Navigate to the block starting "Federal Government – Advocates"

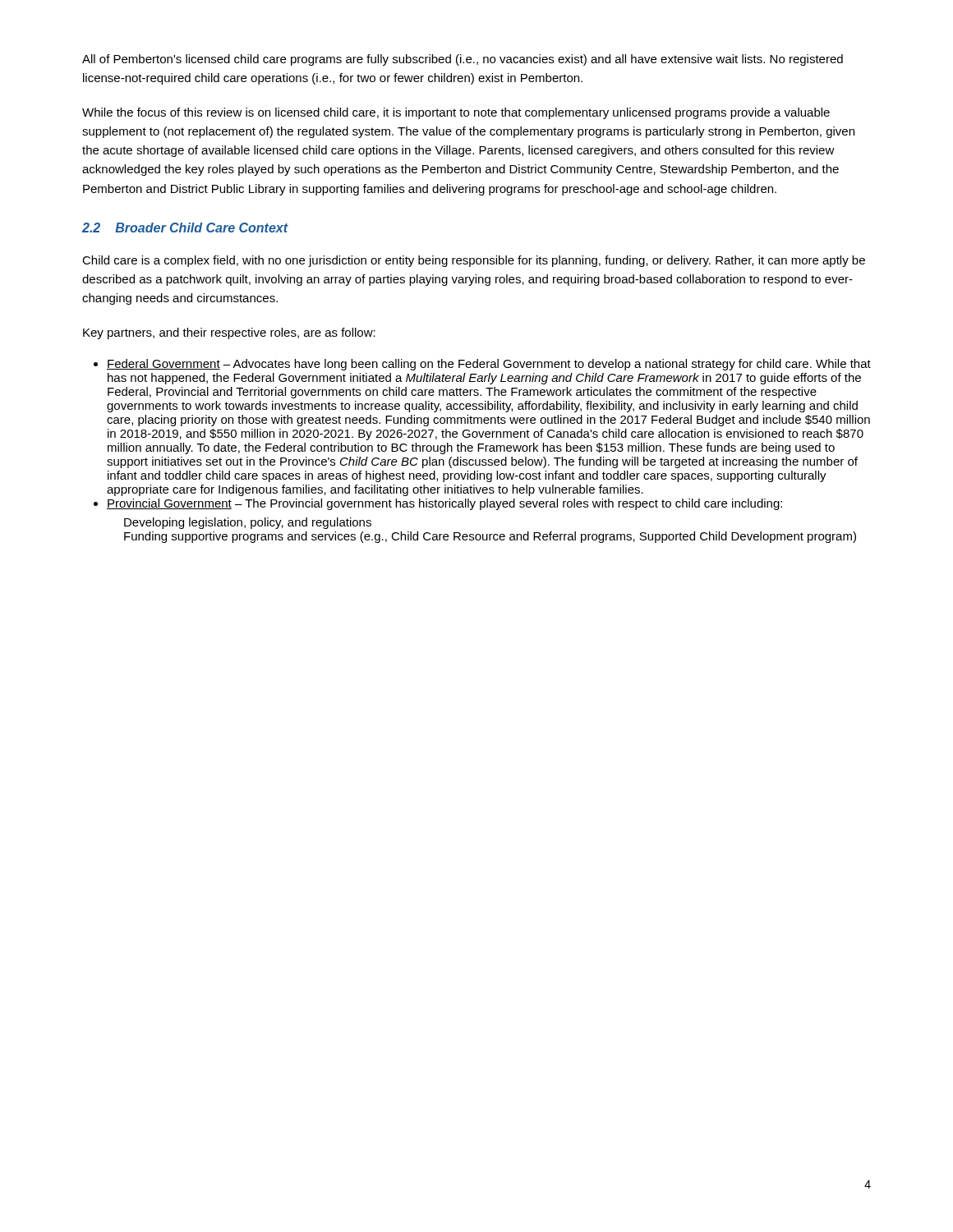point(489,426)
